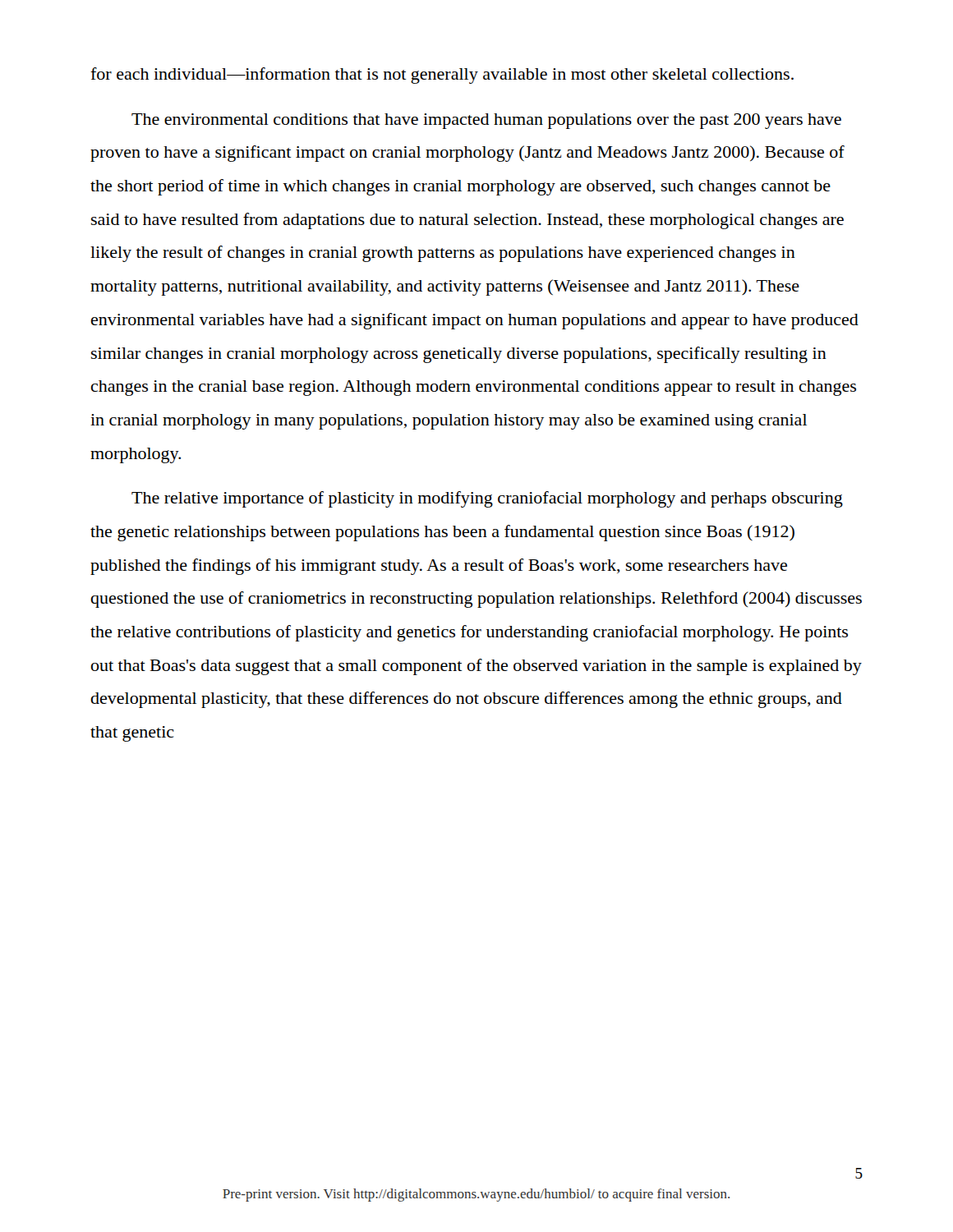Select the text starting "The relative importance of plasticity"
This screenshot has width=953, height=1232.
pyautogui.click(x=476, y=614)
